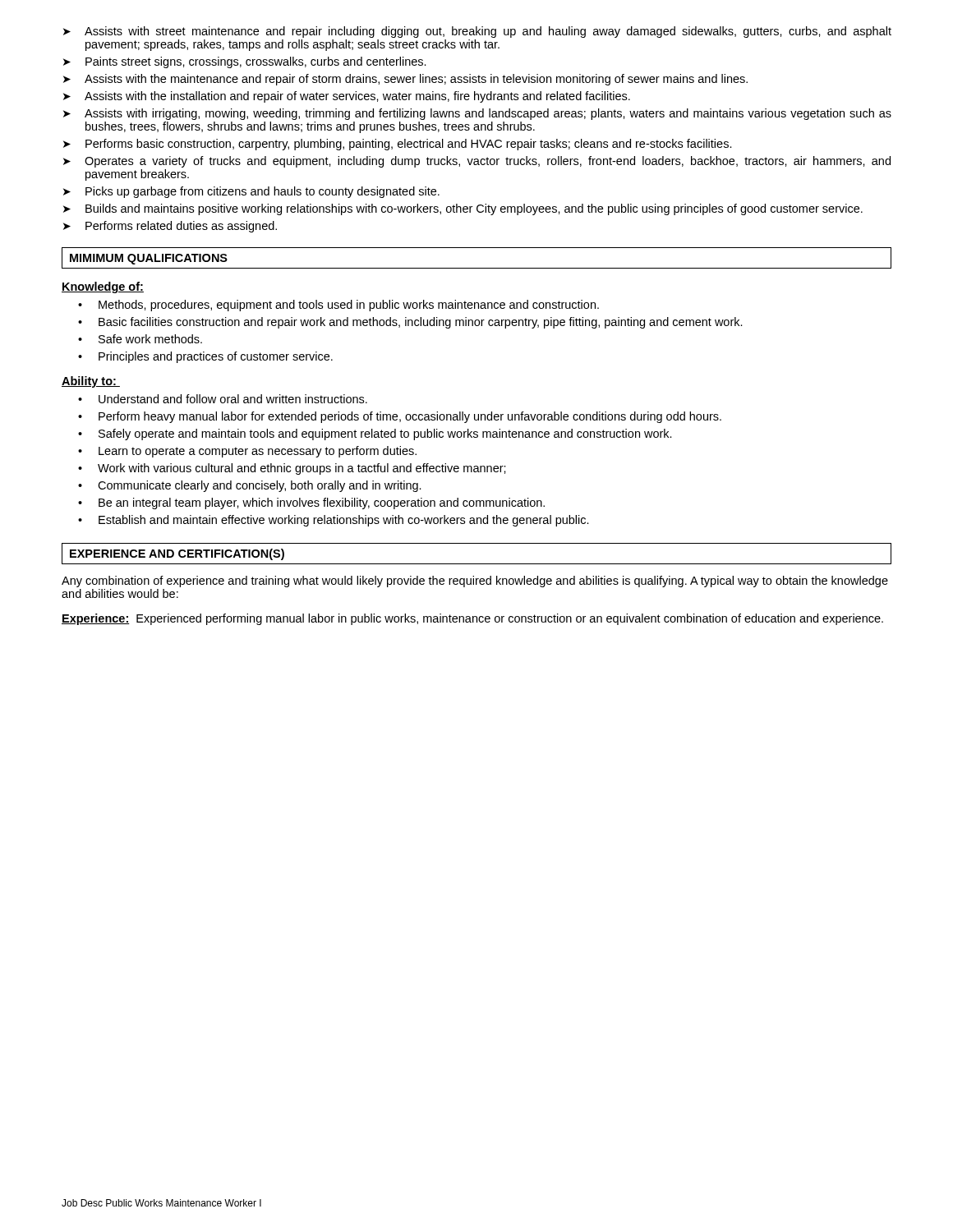
Task: Click on the list item that reads "• Methods, procedures, equipment and"
Action: 485,305
